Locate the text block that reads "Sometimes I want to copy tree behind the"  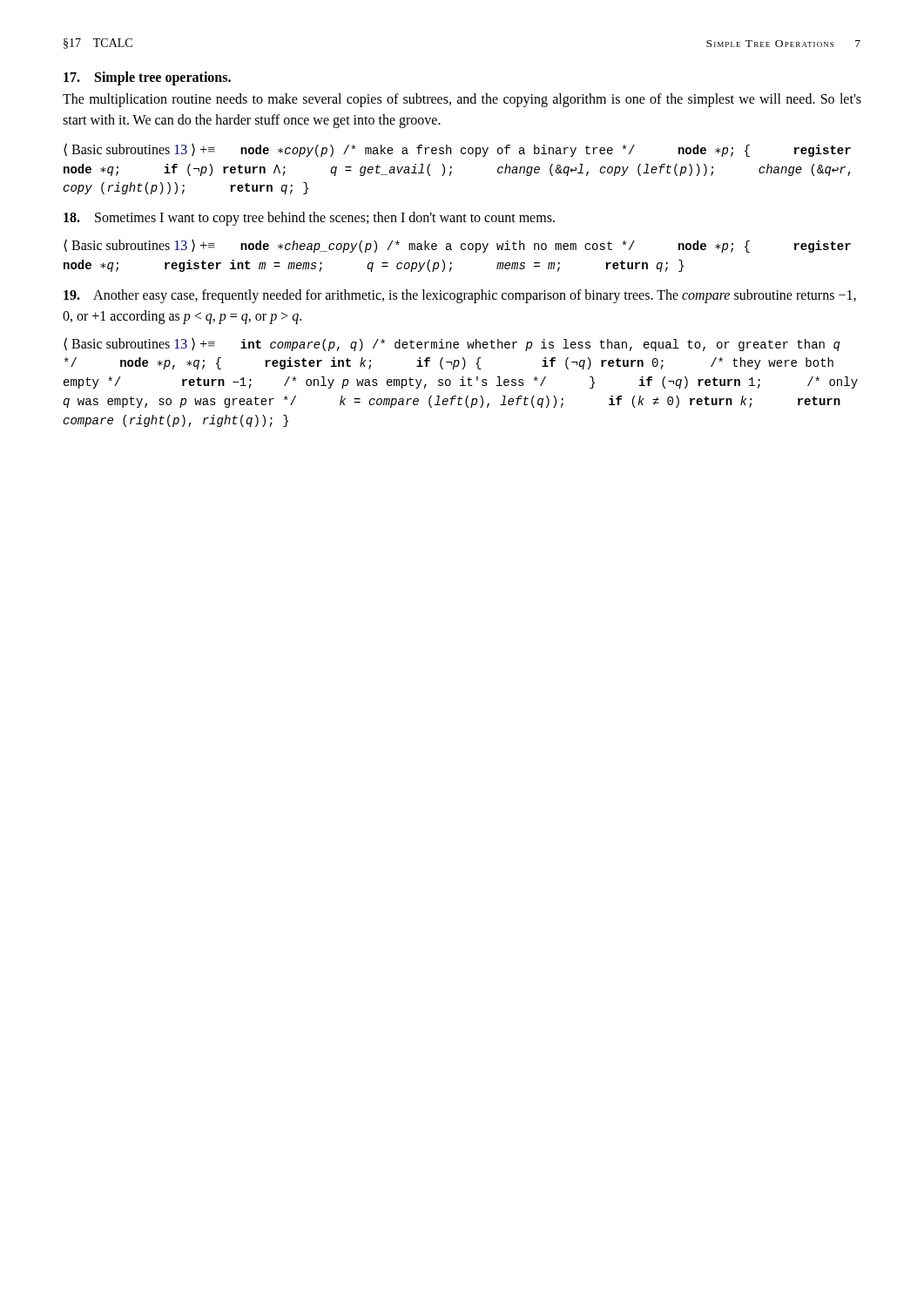pyautogui.click(x=320, y=218)
